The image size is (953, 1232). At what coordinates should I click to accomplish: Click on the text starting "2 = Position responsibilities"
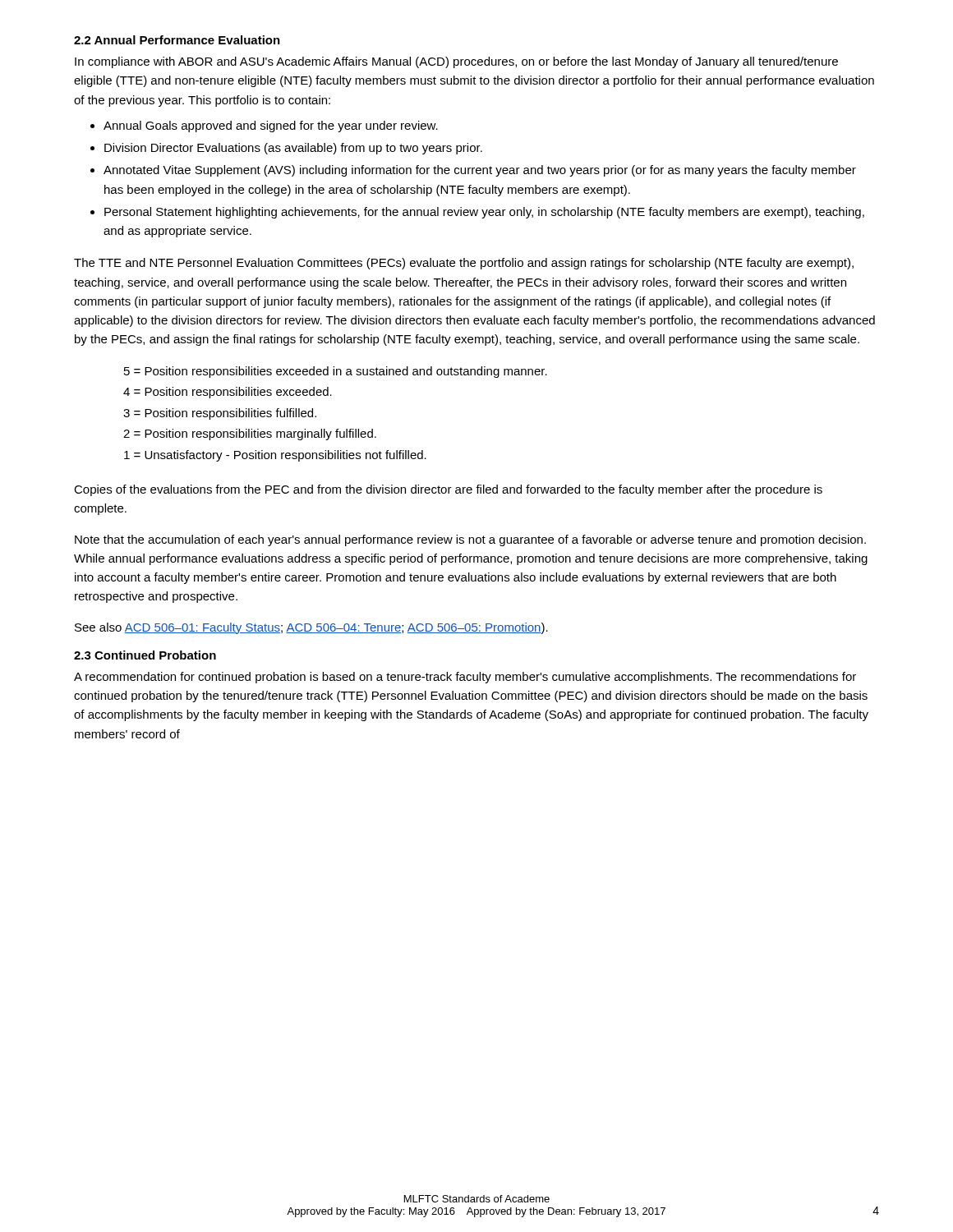[x=250, y=433]
